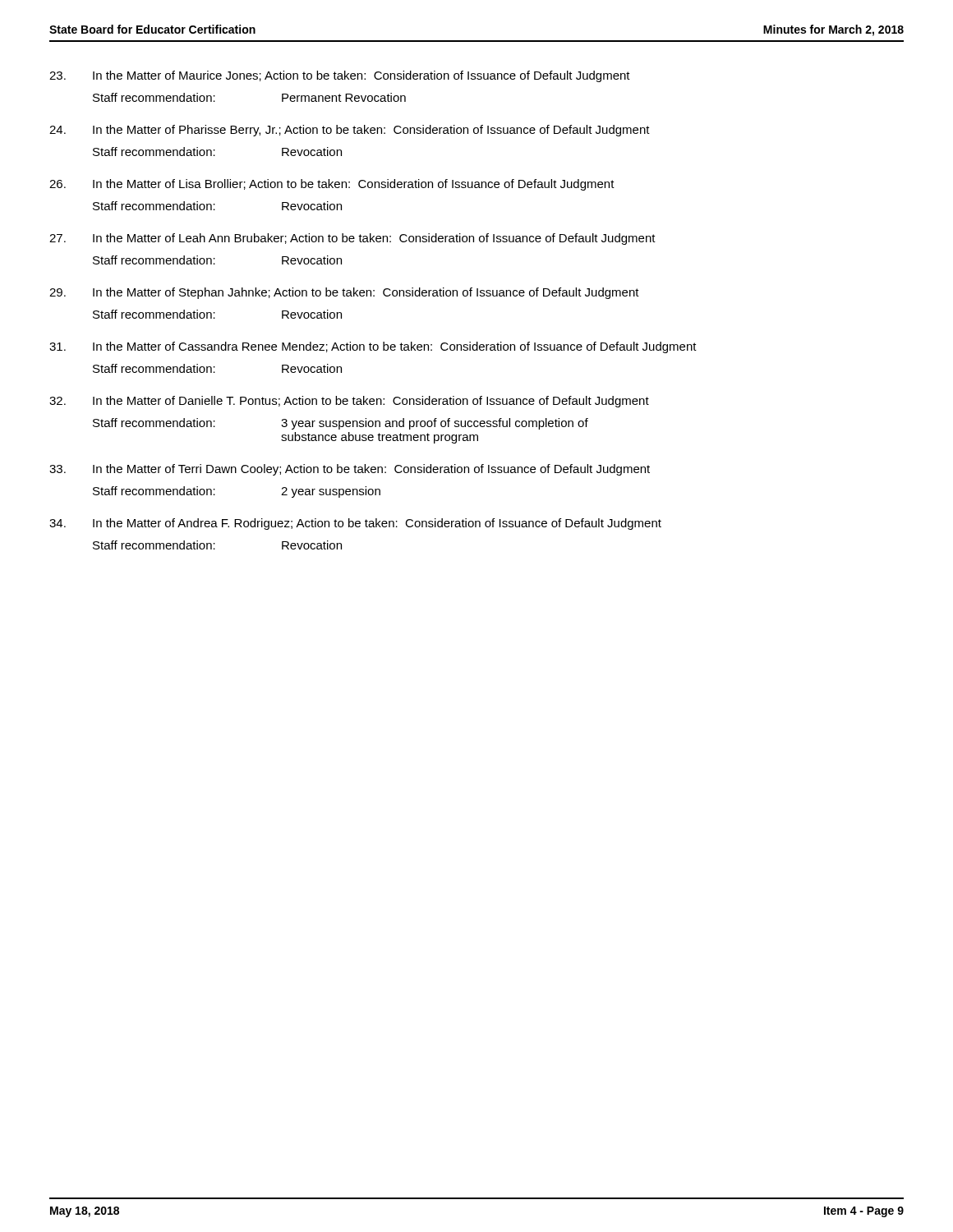Image resolution: width=953 pixels, height=1232 pixels.
Task: Click on the list item that reads "32. In the Matter of Danielle"
Action: point(476,420)
